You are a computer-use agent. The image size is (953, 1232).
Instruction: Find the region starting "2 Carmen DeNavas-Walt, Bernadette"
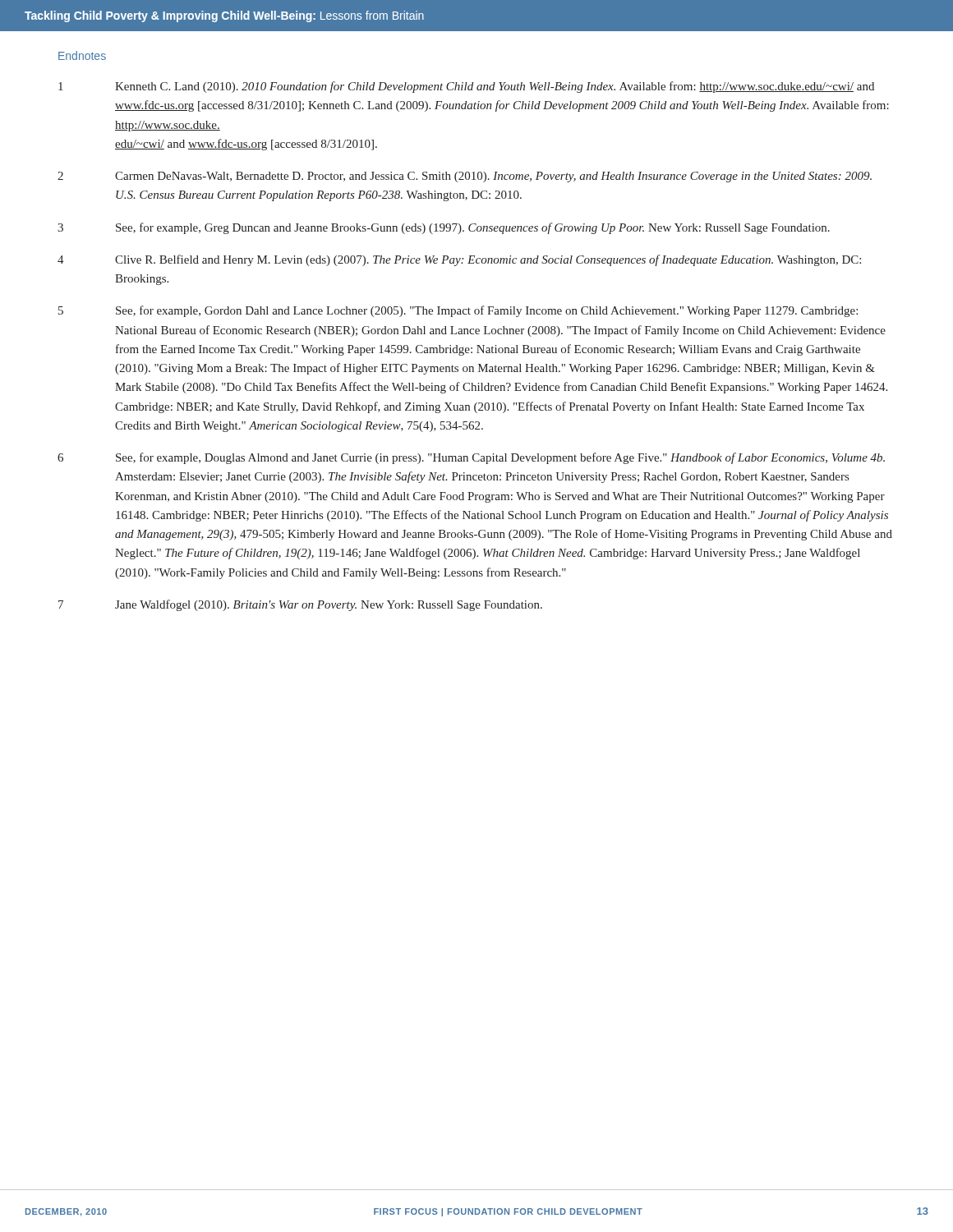pos(476,186)
